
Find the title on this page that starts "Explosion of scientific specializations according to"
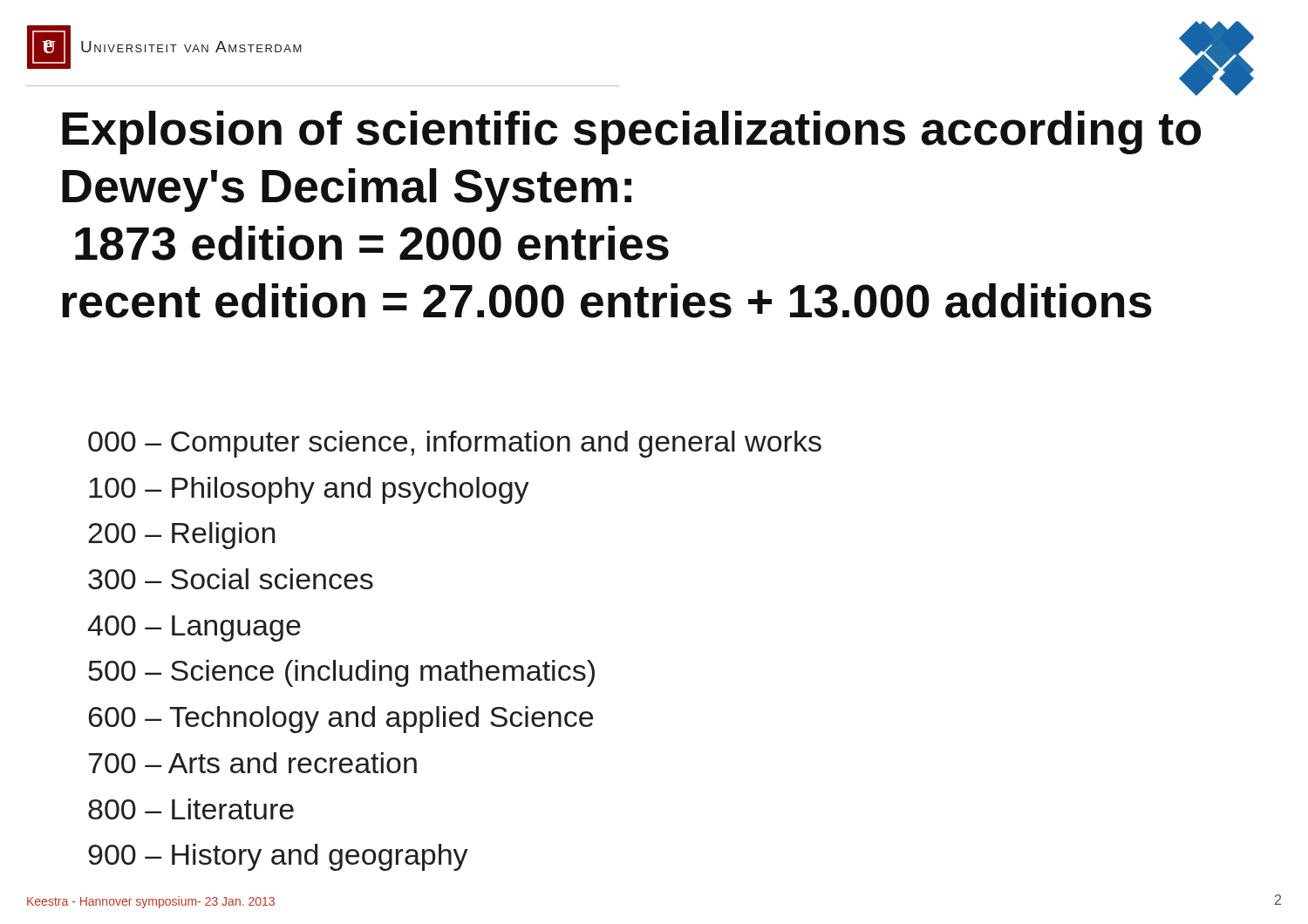[x=654, y=215]
